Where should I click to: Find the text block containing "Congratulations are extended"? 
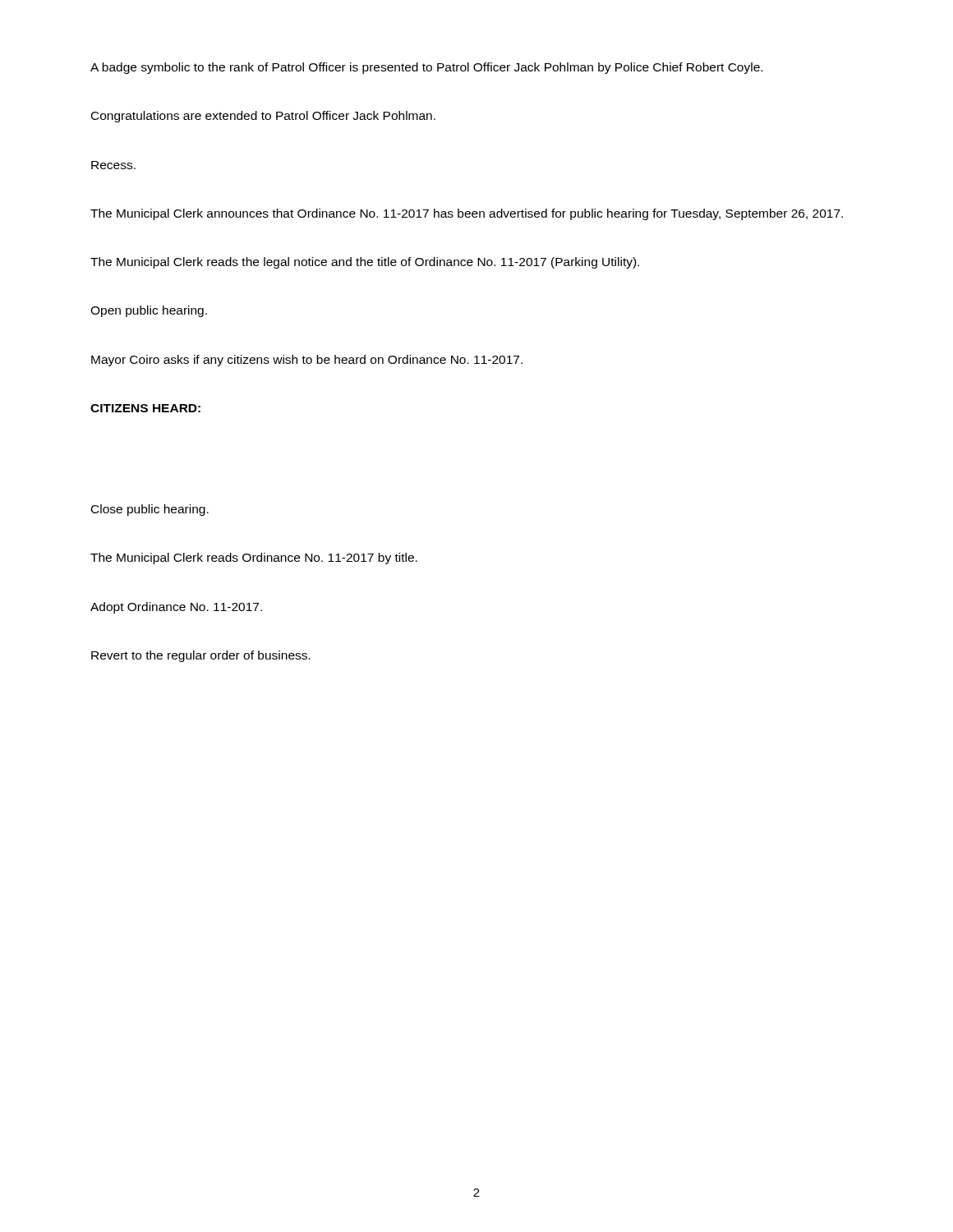(x=263, y=116)
